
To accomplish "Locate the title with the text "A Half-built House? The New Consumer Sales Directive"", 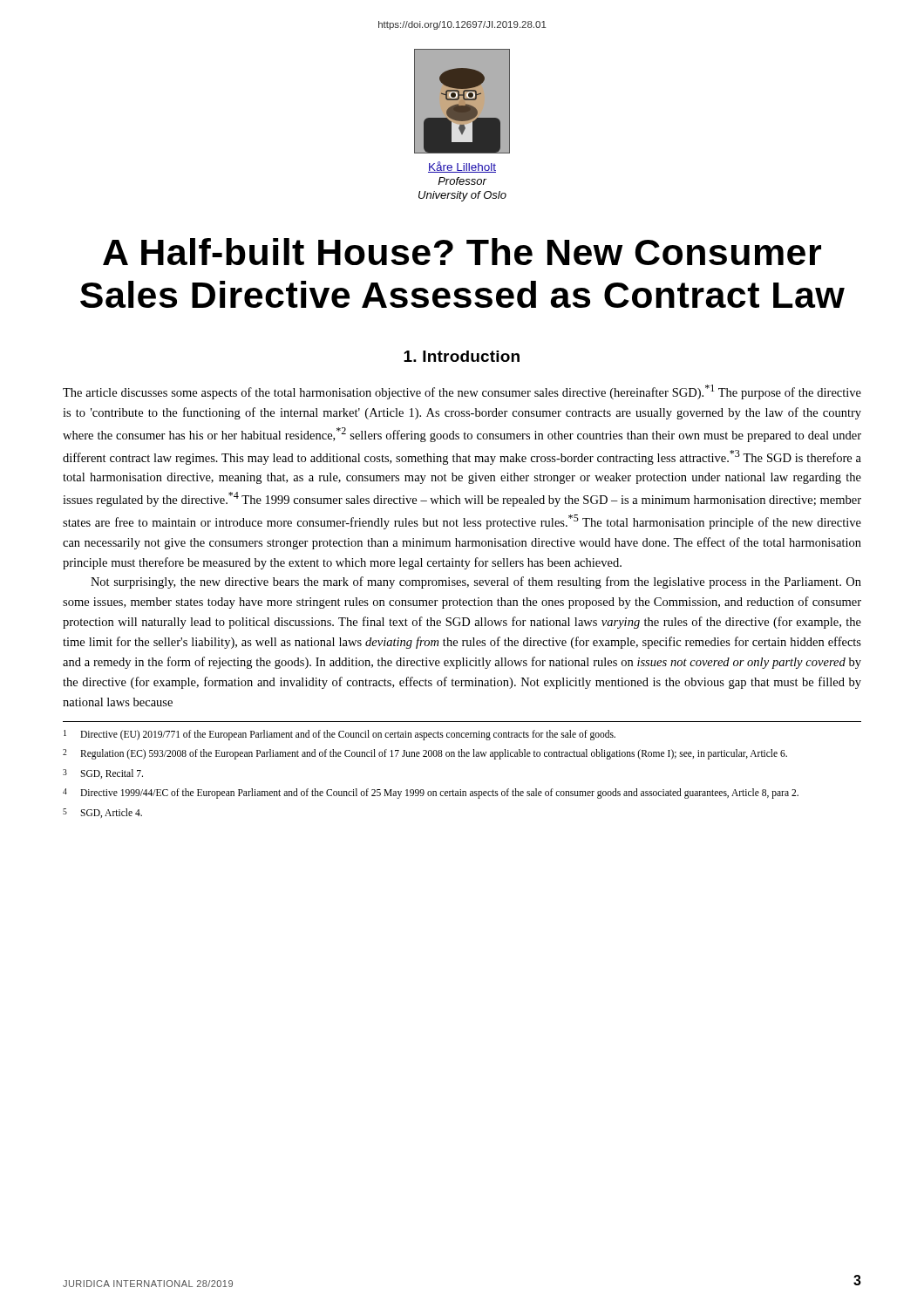I will pyautogui.click(x=462, y=273).
